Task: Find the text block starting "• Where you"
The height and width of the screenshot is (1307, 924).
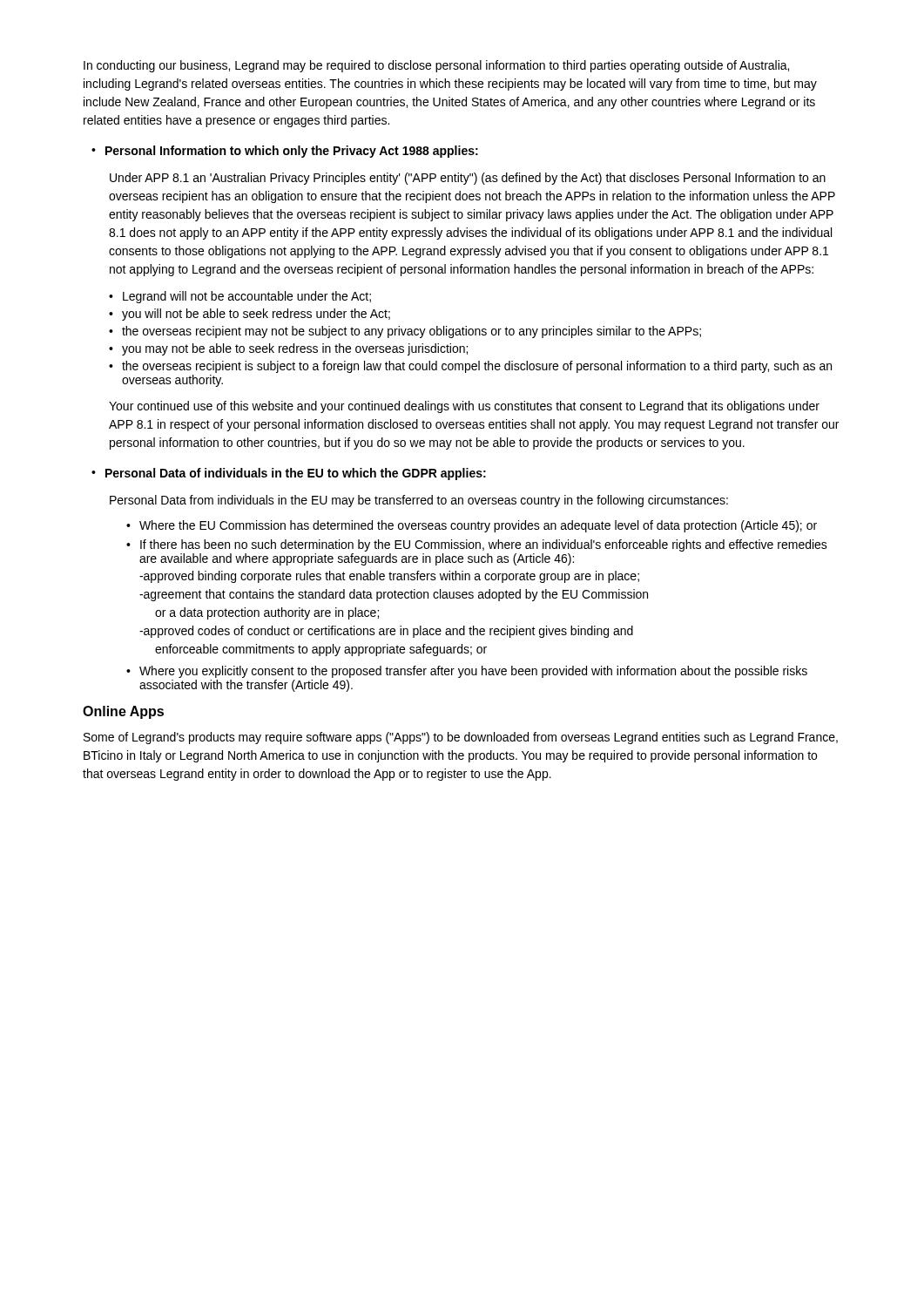Action: pyautogui.click(x=484, y=678)
